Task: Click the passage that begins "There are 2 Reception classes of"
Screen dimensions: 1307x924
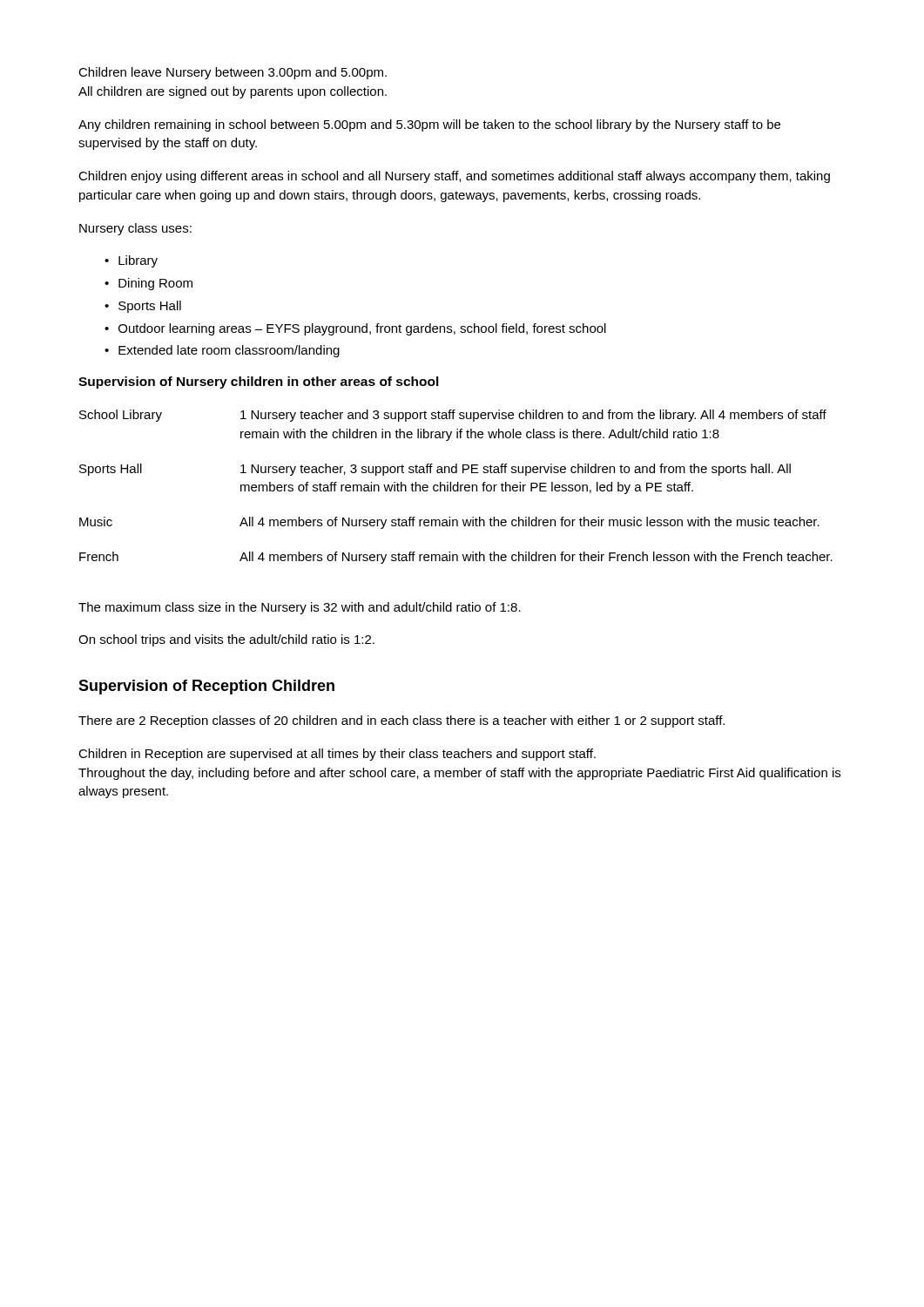Action: (x=402, y=720)
